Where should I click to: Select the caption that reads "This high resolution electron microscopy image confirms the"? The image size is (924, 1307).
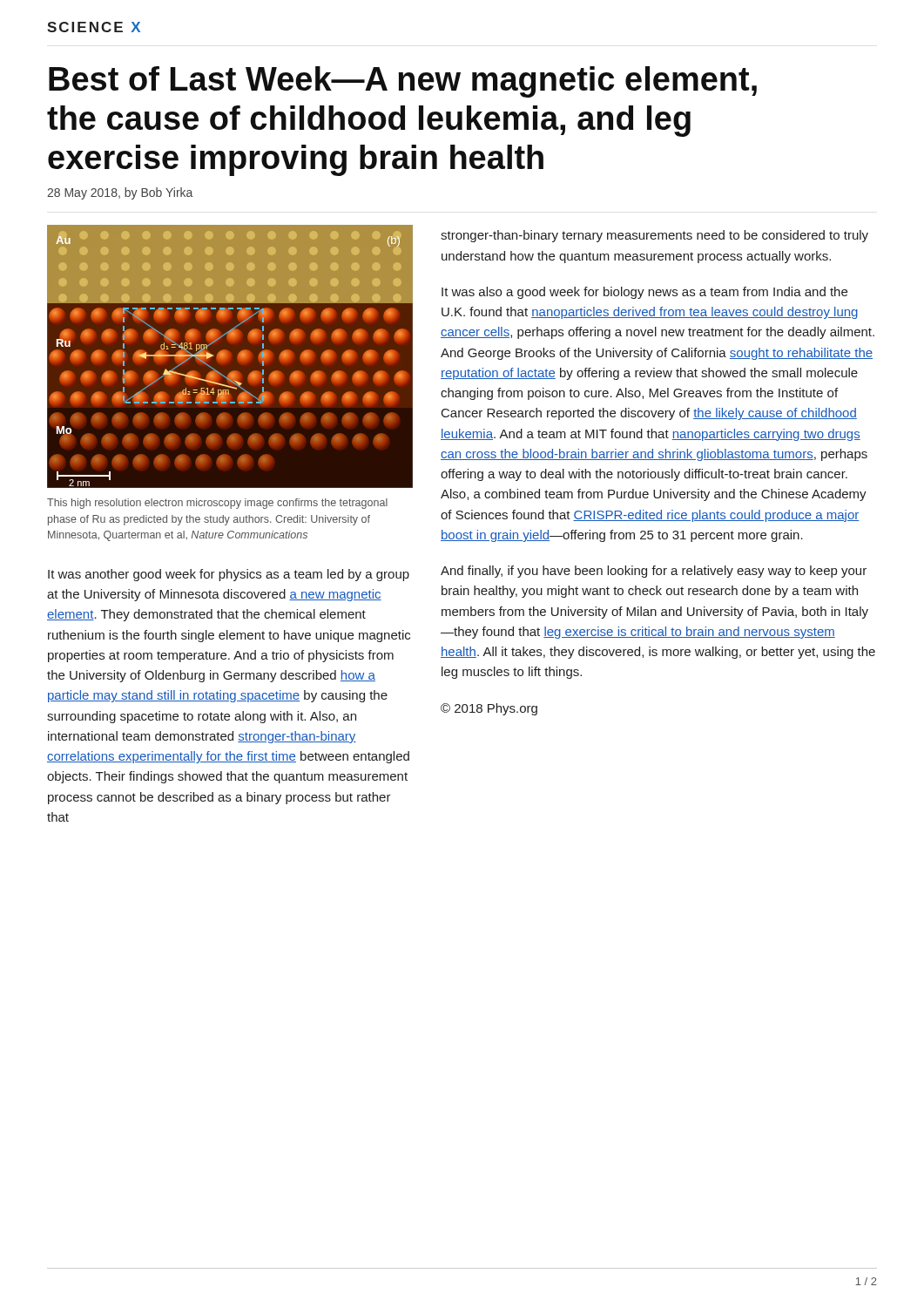(217, 519)
